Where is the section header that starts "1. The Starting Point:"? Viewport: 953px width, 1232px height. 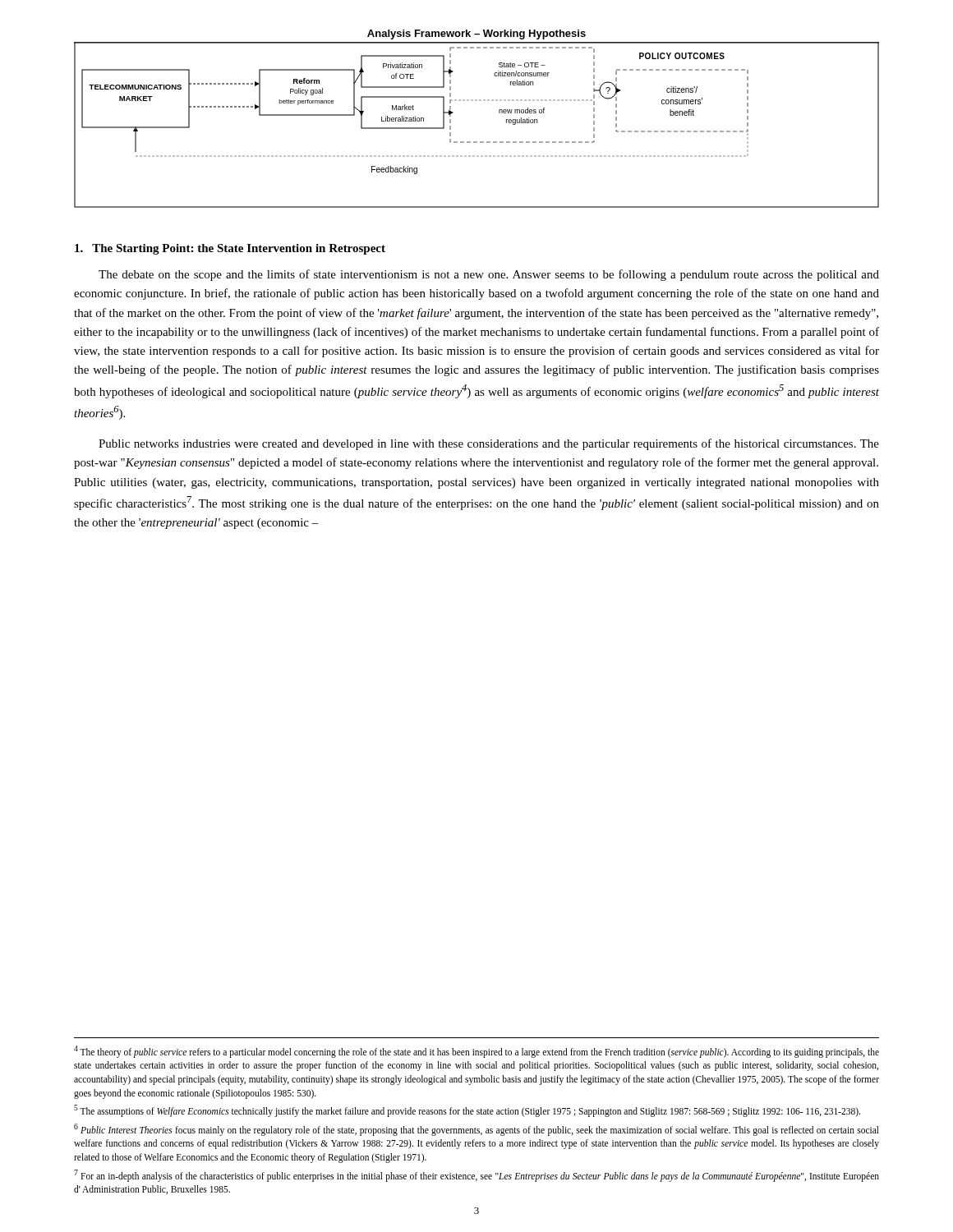230,248
